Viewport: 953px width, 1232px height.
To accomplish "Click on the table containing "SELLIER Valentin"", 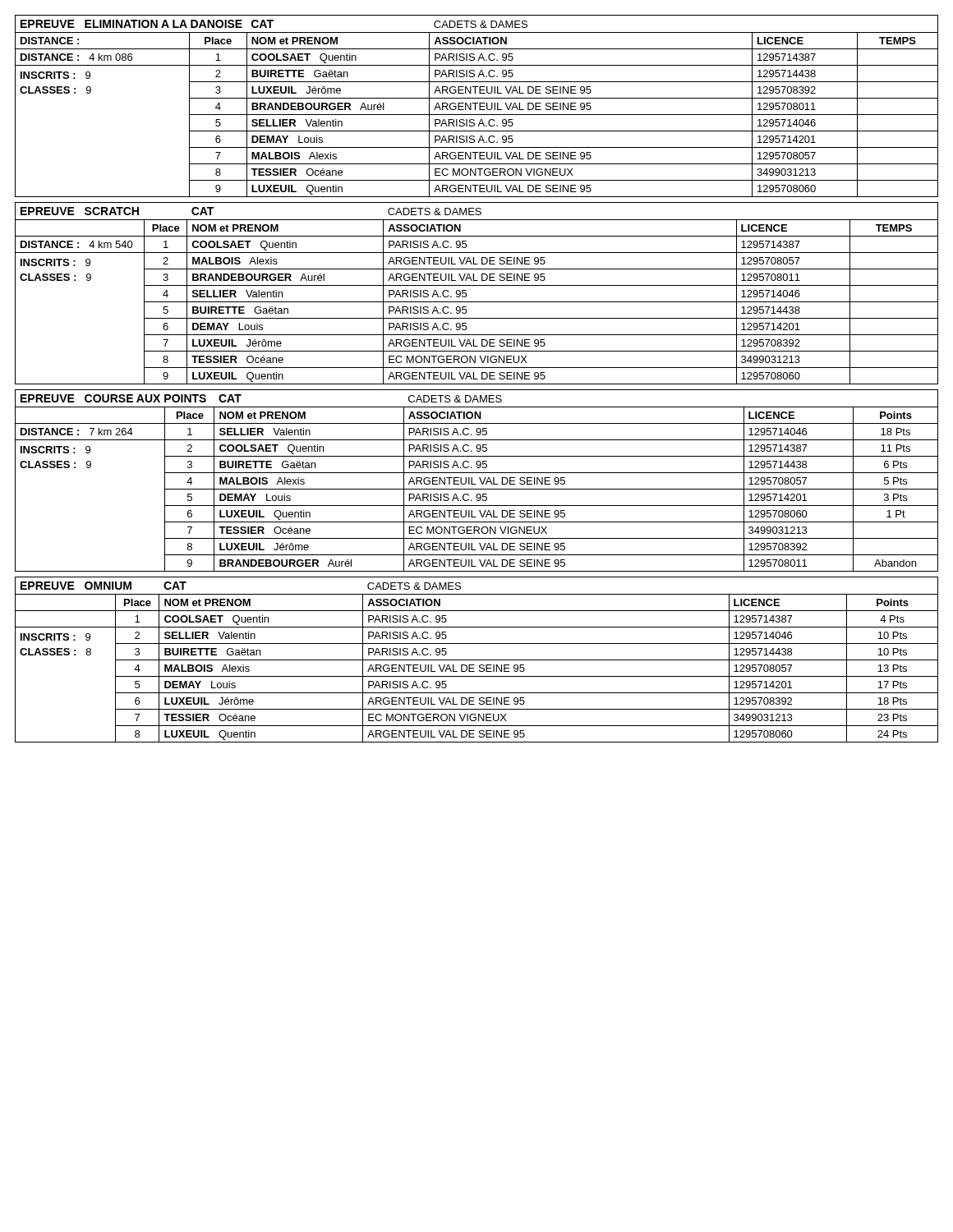I will coord(476,480).
